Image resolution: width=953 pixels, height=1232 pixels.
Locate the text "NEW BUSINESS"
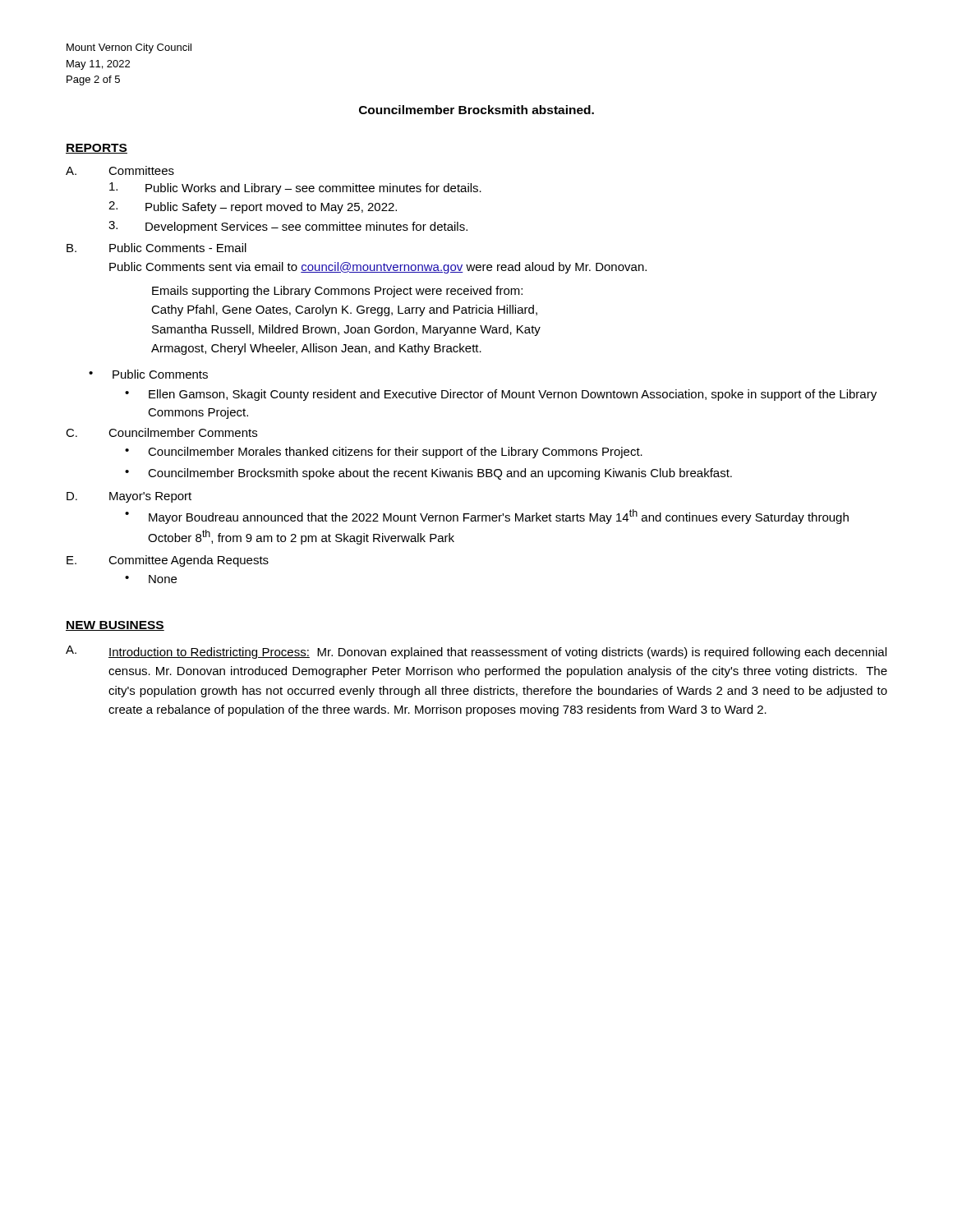115,625
